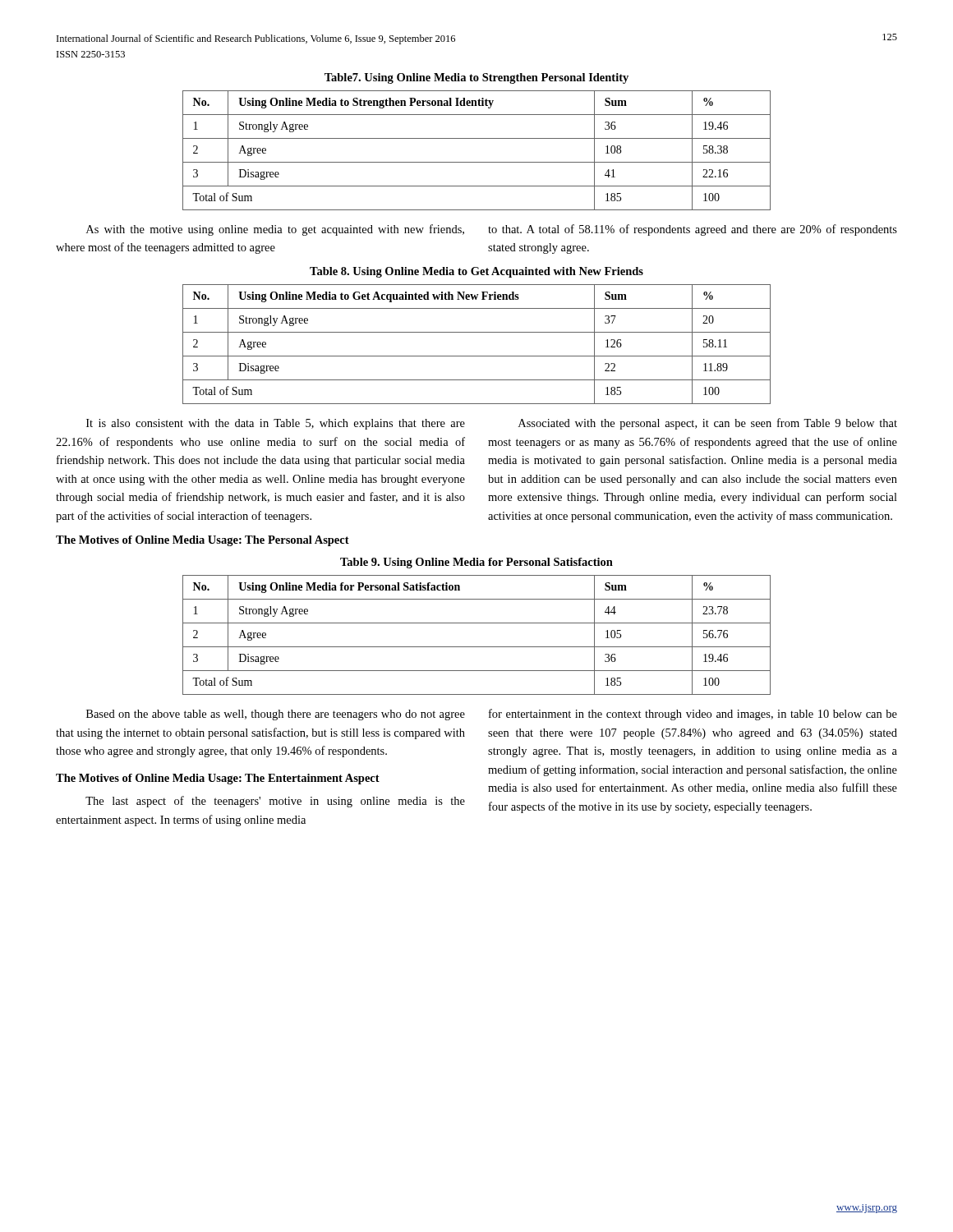Screen dimensions: 1232x953
Task: Navigate to the region starting "It is also"
Action: coord(260,470)
